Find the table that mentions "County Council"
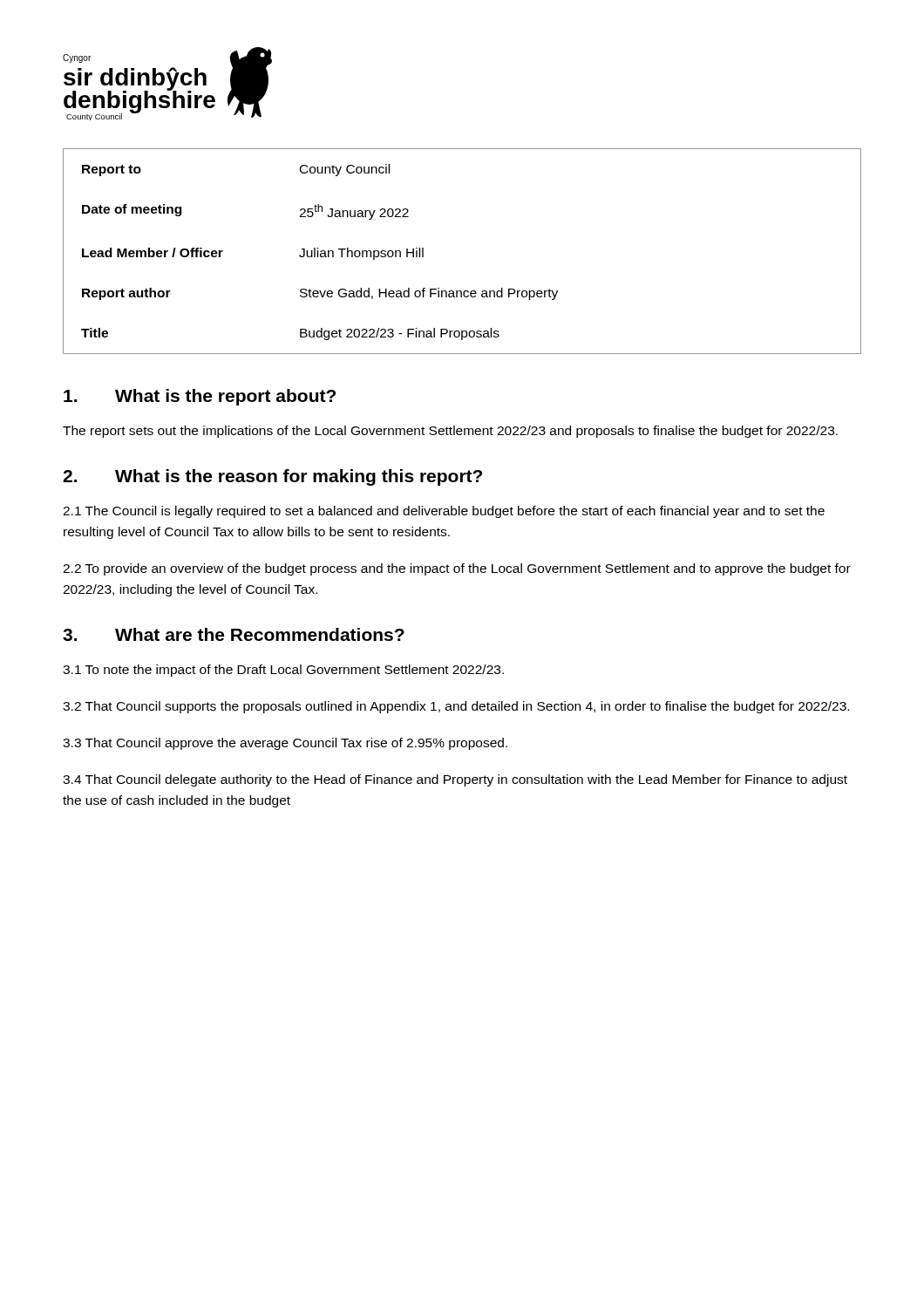This screenshot has height=1308, width=924. pyautogui.click(x=462, y=251)
